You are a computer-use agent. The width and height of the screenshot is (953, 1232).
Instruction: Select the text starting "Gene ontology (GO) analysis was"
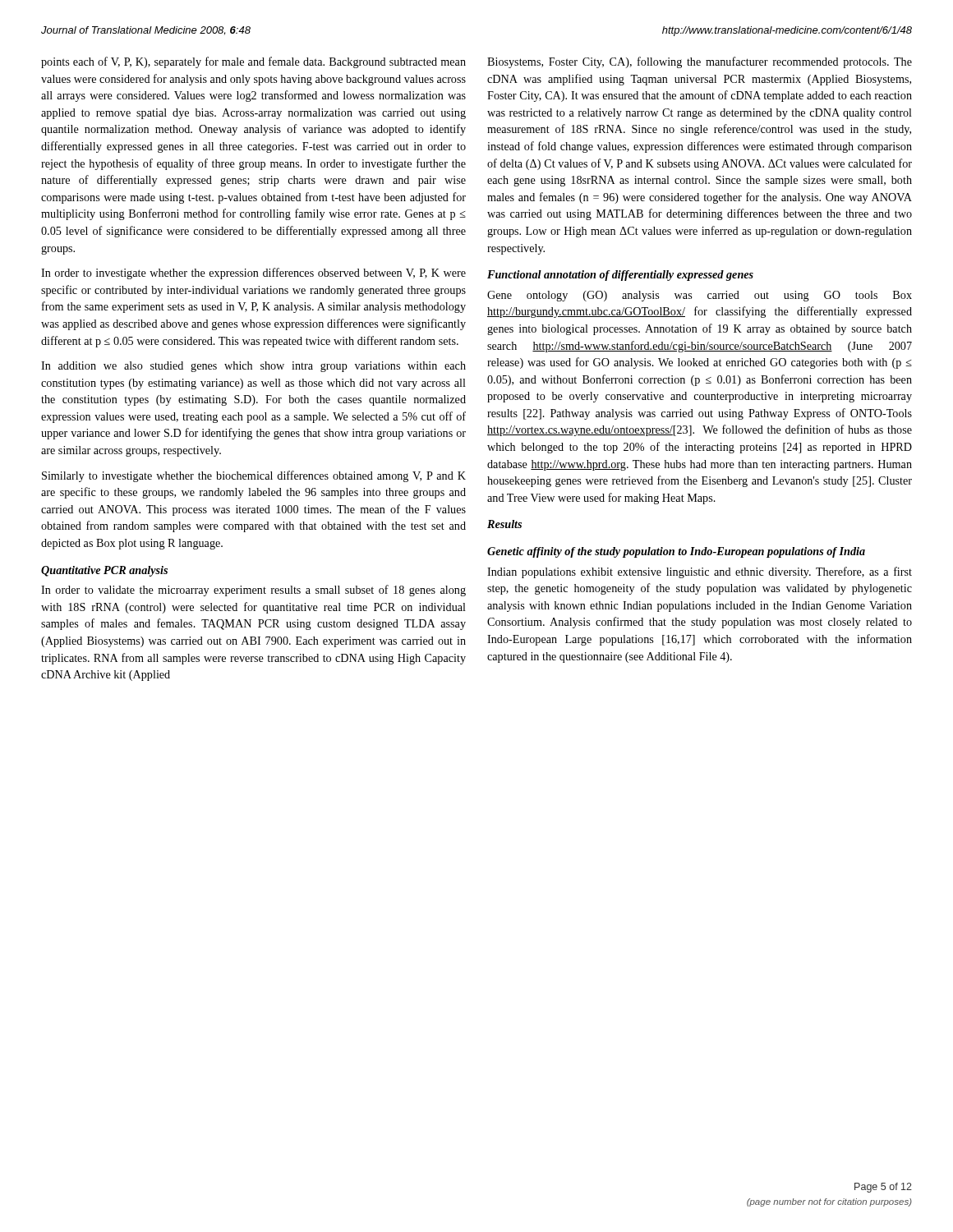[x=700, y=396]
